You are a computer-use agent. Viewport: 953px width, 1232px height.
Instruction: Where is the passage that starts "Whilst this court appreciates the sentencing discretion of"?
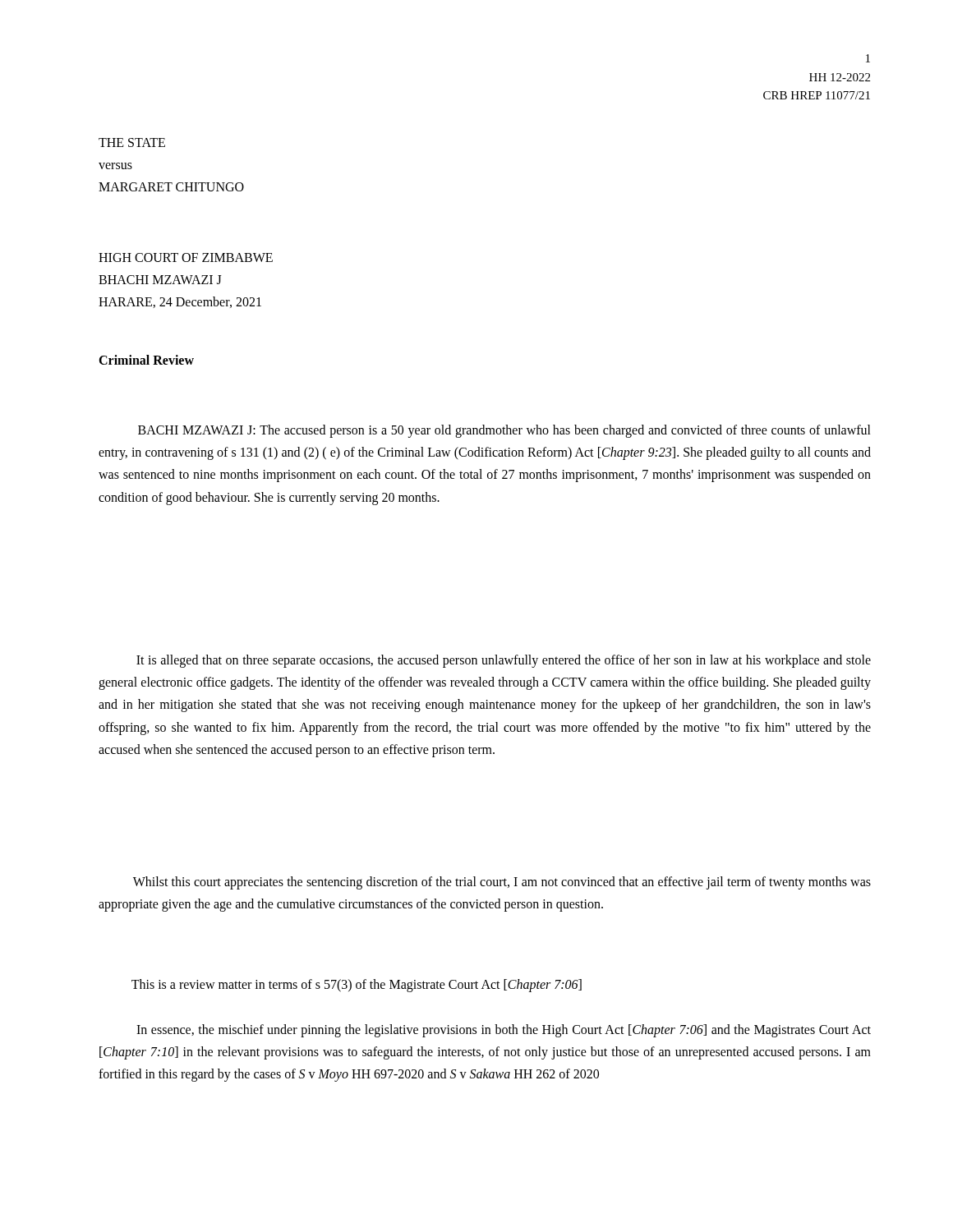coord(485,893)
